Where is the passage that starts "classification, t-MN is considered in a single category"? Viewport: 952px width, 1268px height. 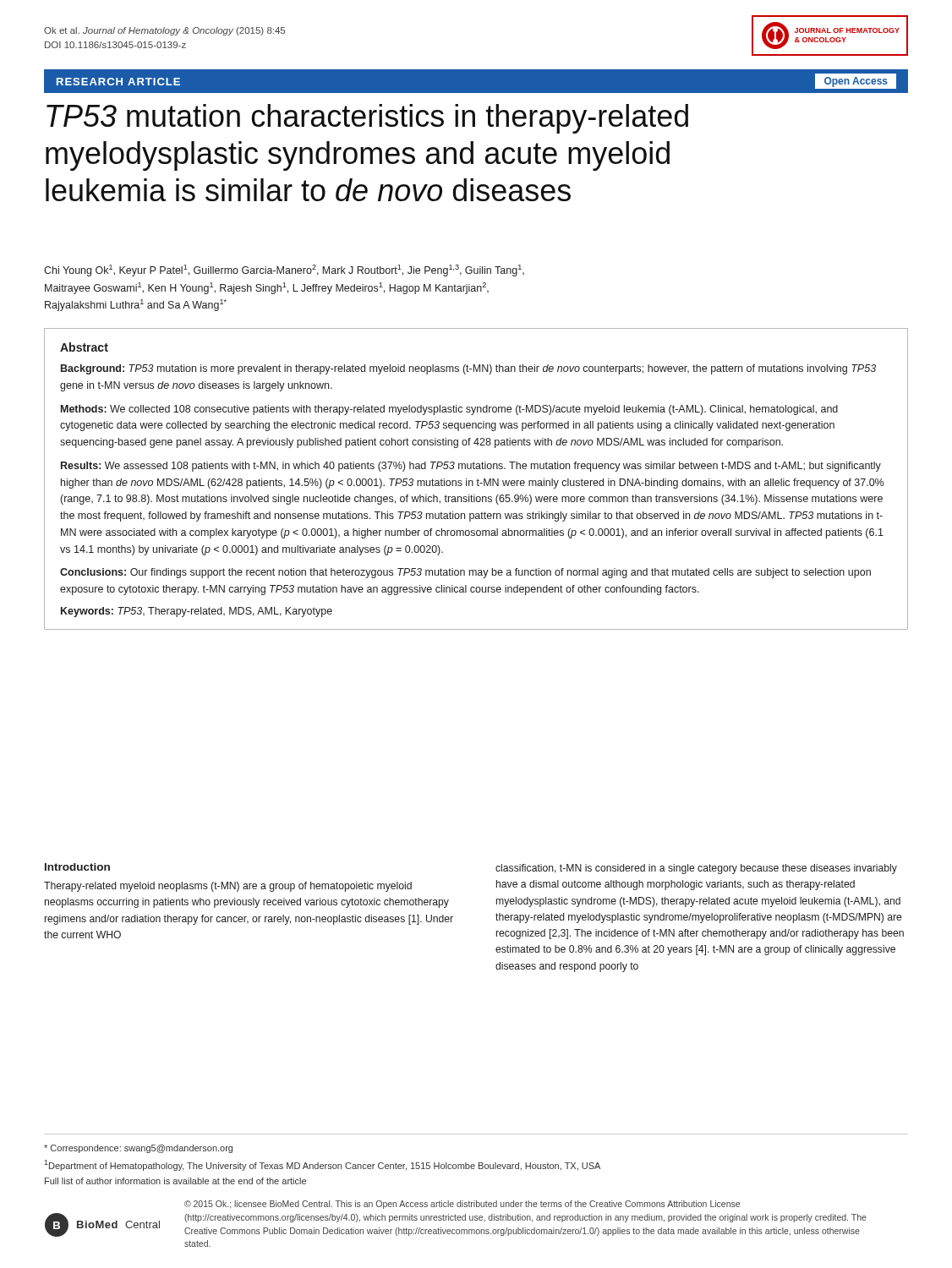[x=700, y=917]
